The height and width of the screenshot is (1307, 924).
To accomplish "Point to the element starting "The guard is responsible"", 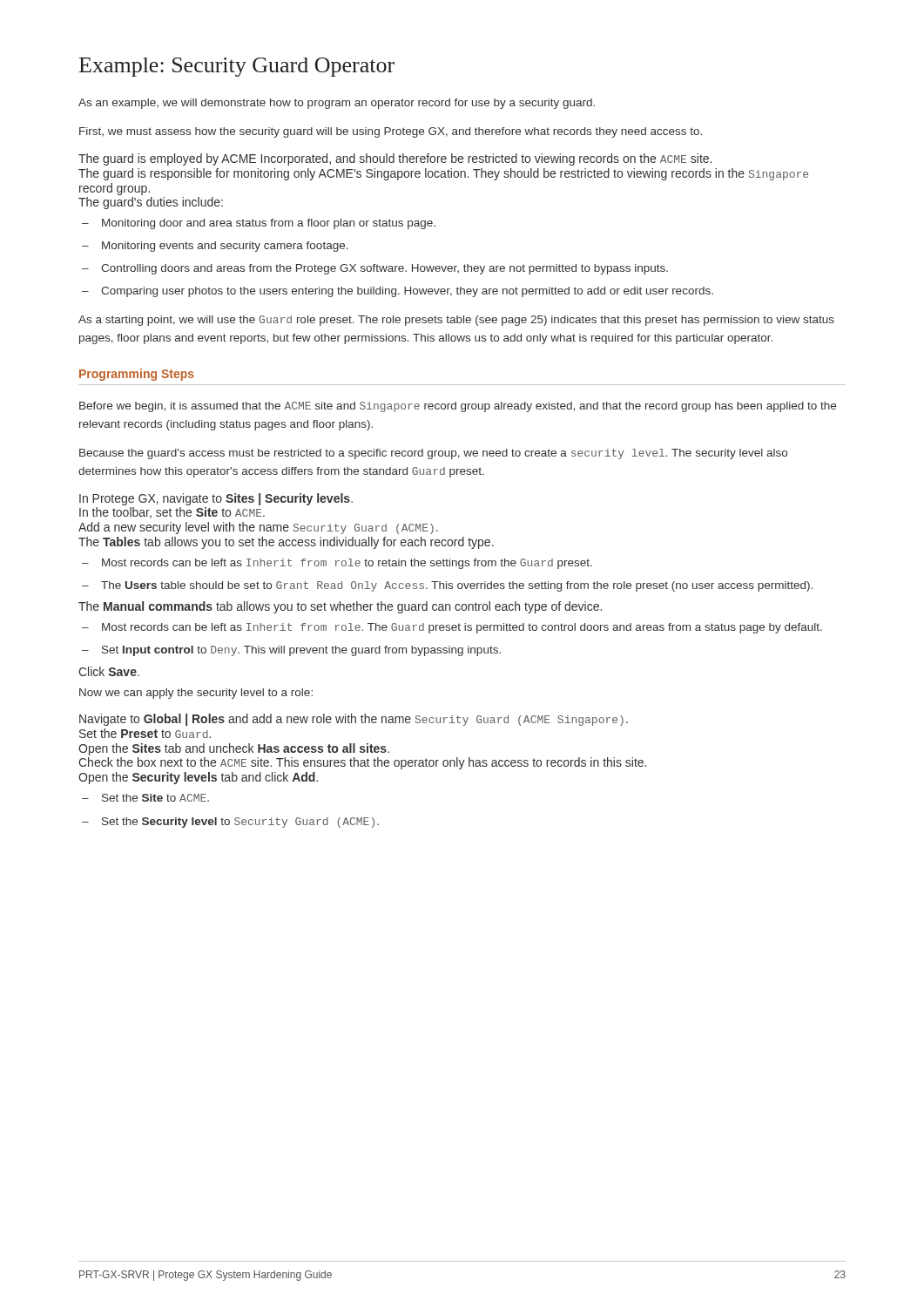I will point(462,181).
